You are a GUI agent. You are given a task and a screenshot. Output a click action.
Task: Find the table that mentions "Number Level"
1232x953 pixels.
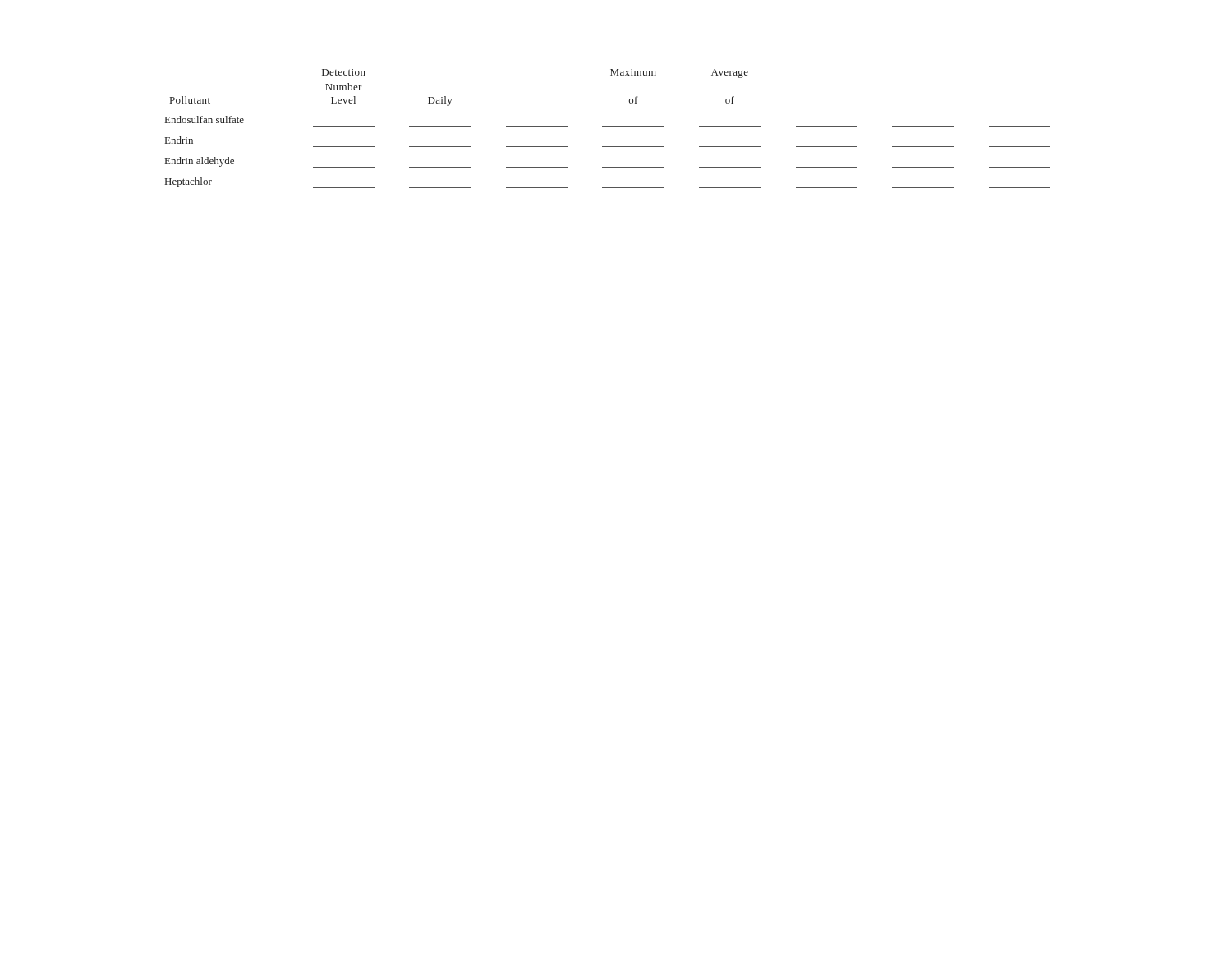pos(616,128)
